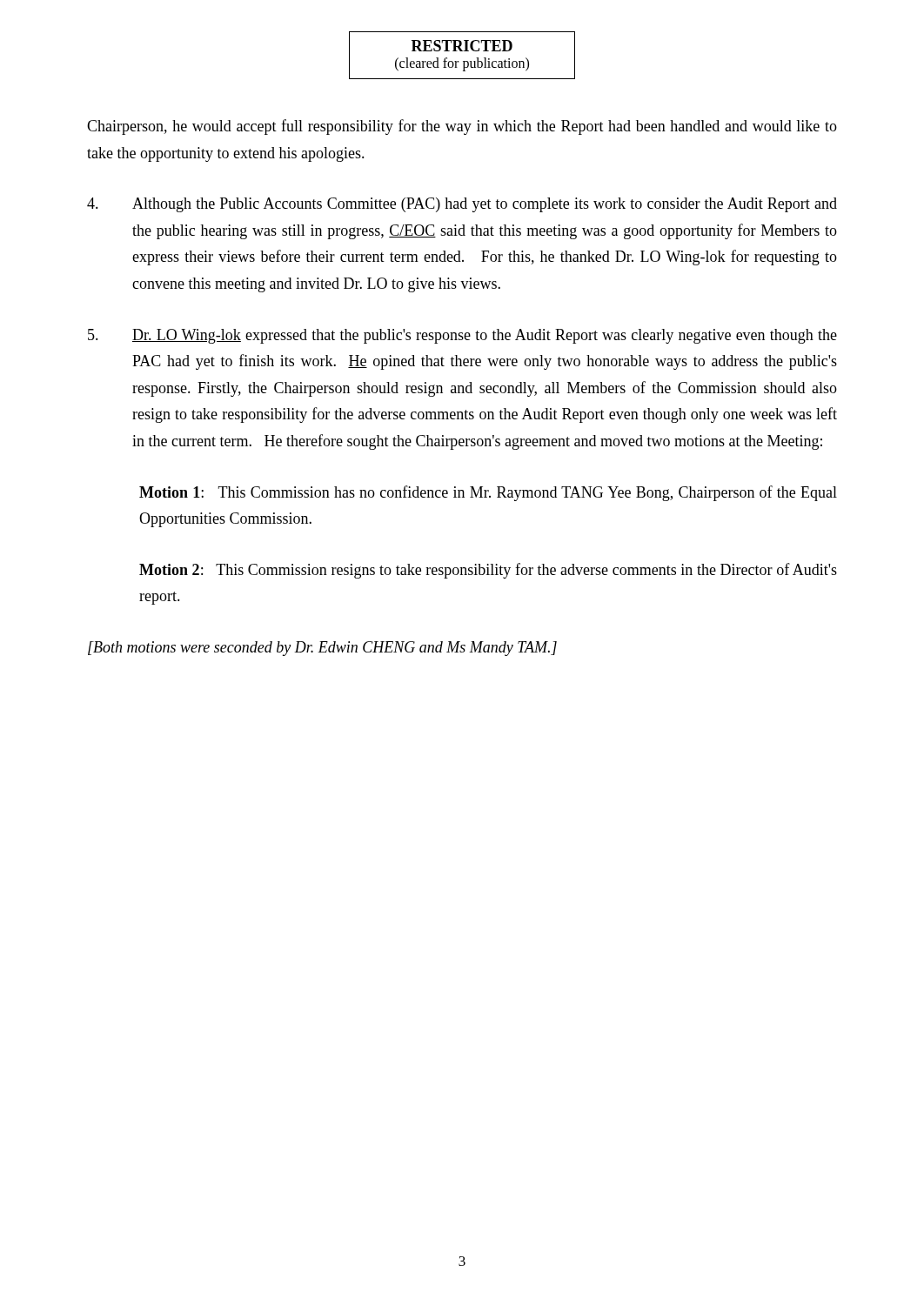Click on the text starting "Although the Public Accounts Committee"
Screen dimensions: 1305x924
462,244
